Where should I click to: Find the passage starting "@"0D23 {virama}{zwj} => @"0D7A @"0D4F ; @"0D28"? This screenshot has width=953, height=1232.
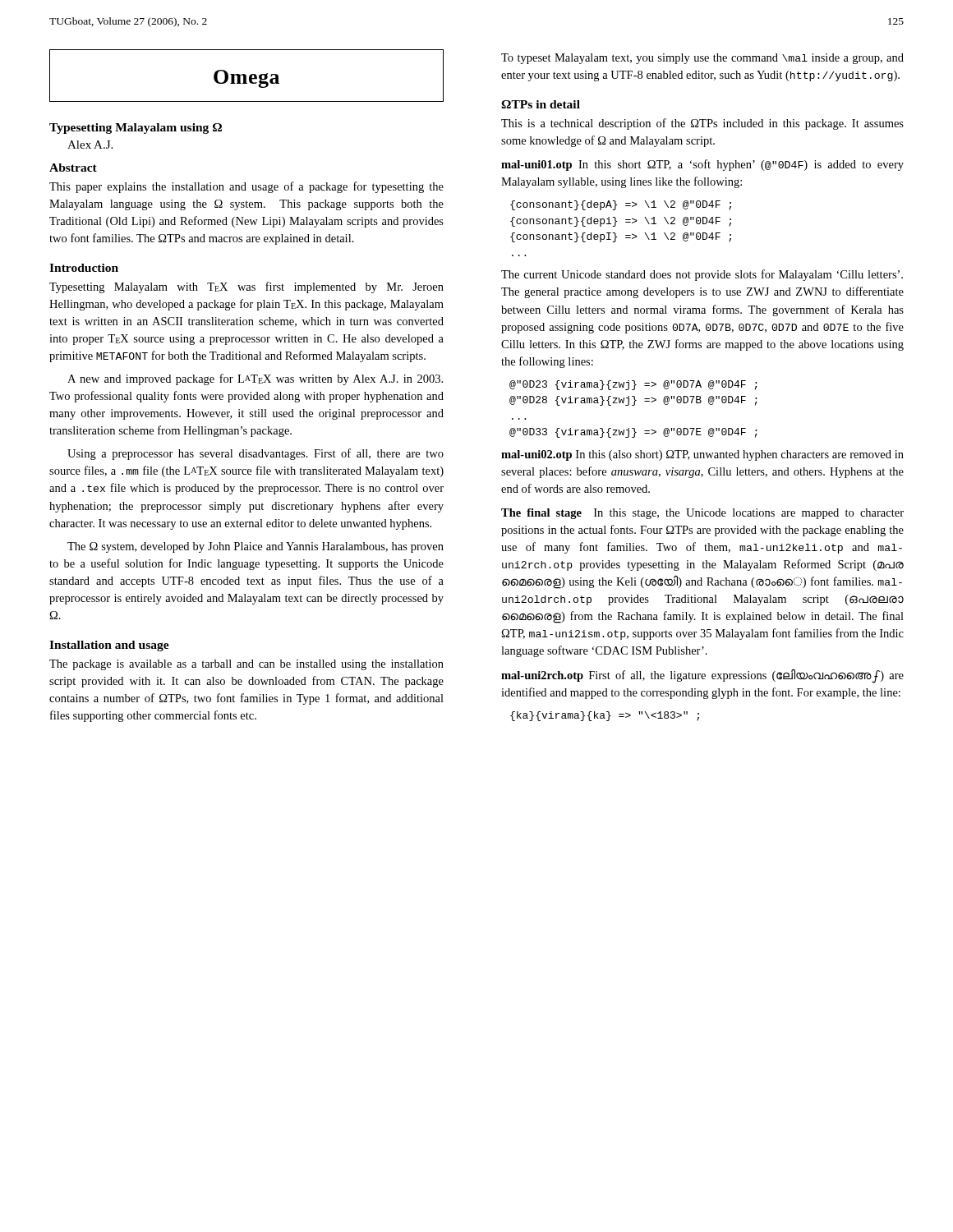[707, 409]
